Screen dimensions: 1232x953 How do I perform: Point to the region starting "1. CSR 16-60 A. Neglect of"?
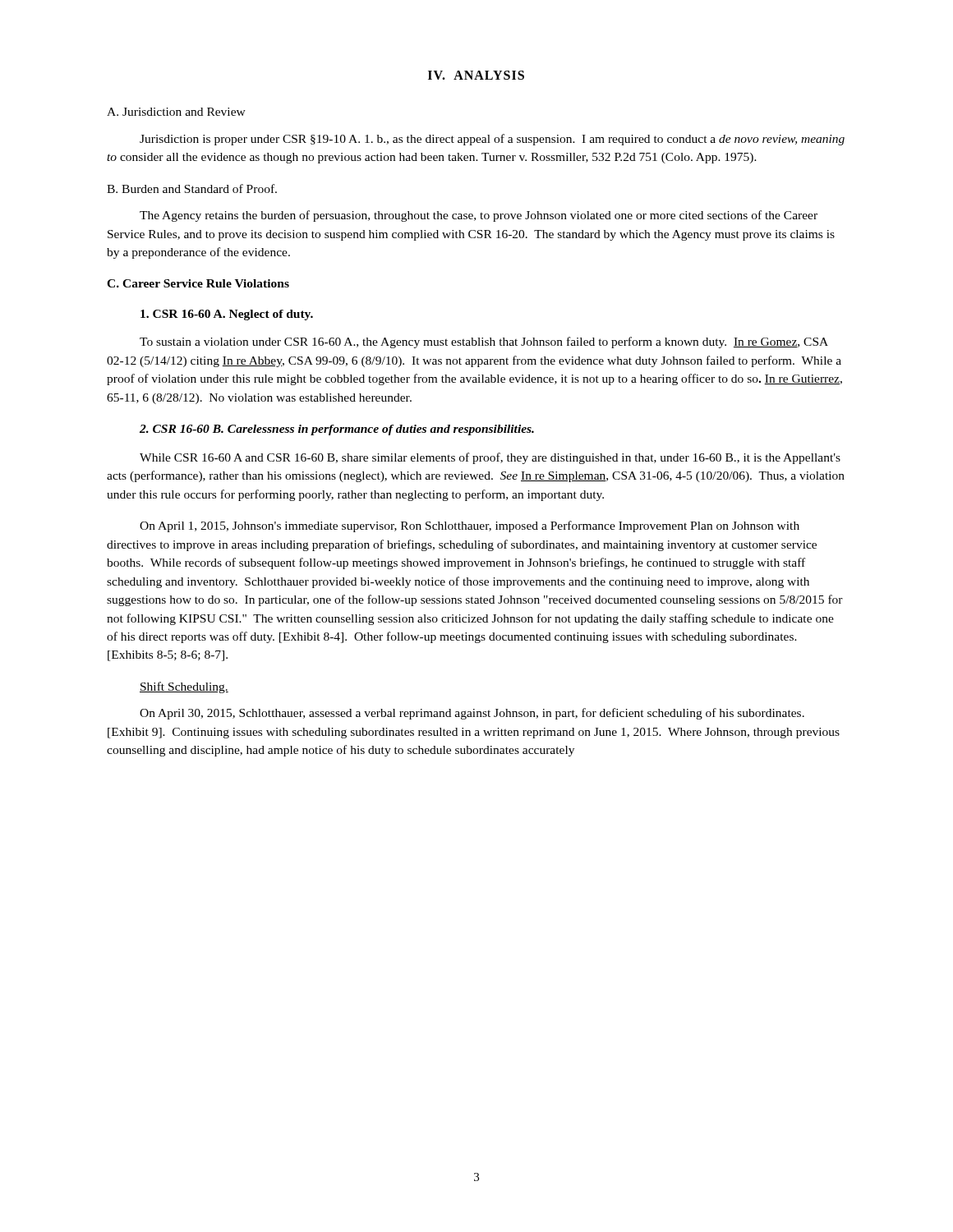tap(227, 313)
